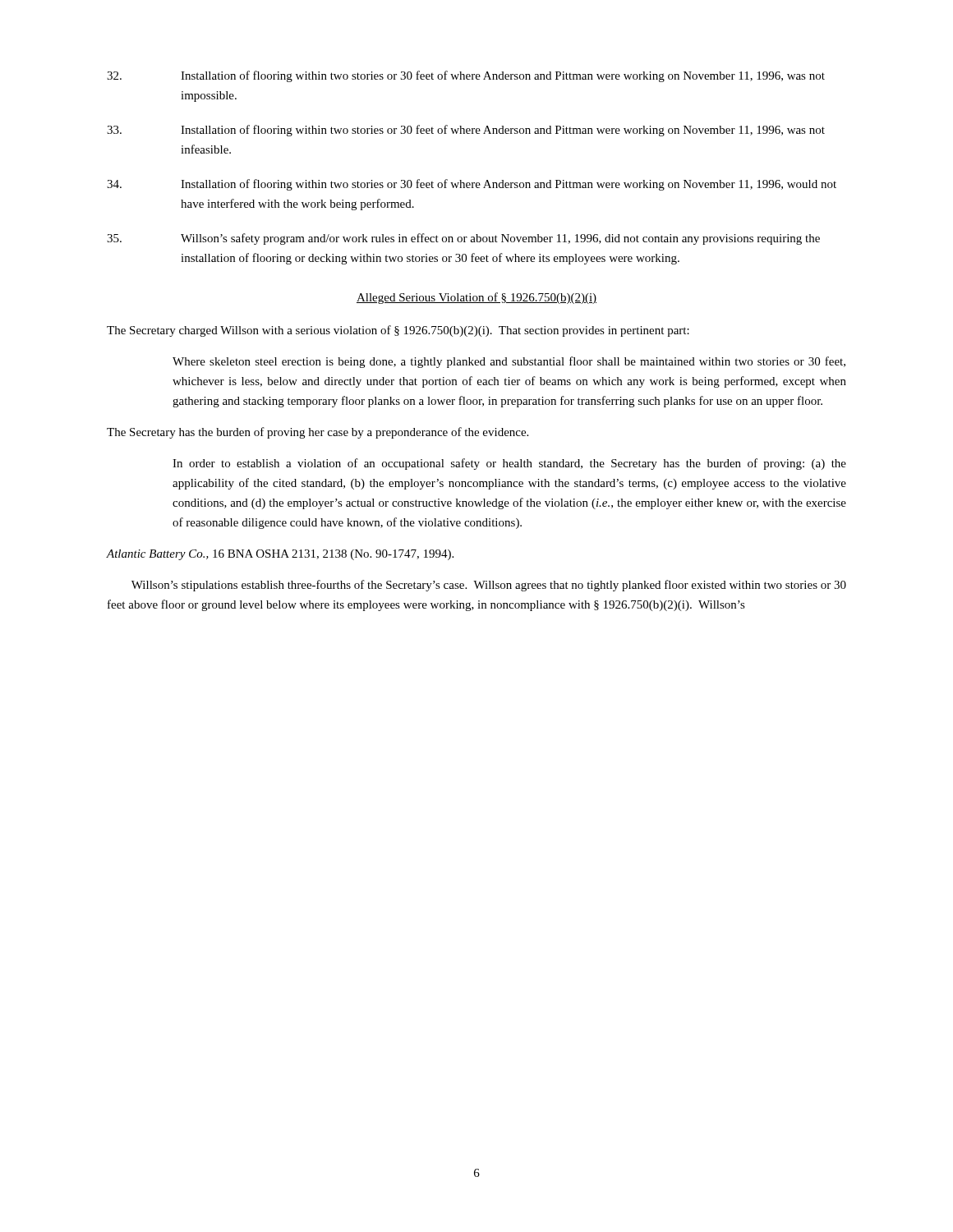
Task: Click on the list item containing "35. Willson’s safety program and/or work rules in"
Action: pyautogui.click(x=476, y=248)
